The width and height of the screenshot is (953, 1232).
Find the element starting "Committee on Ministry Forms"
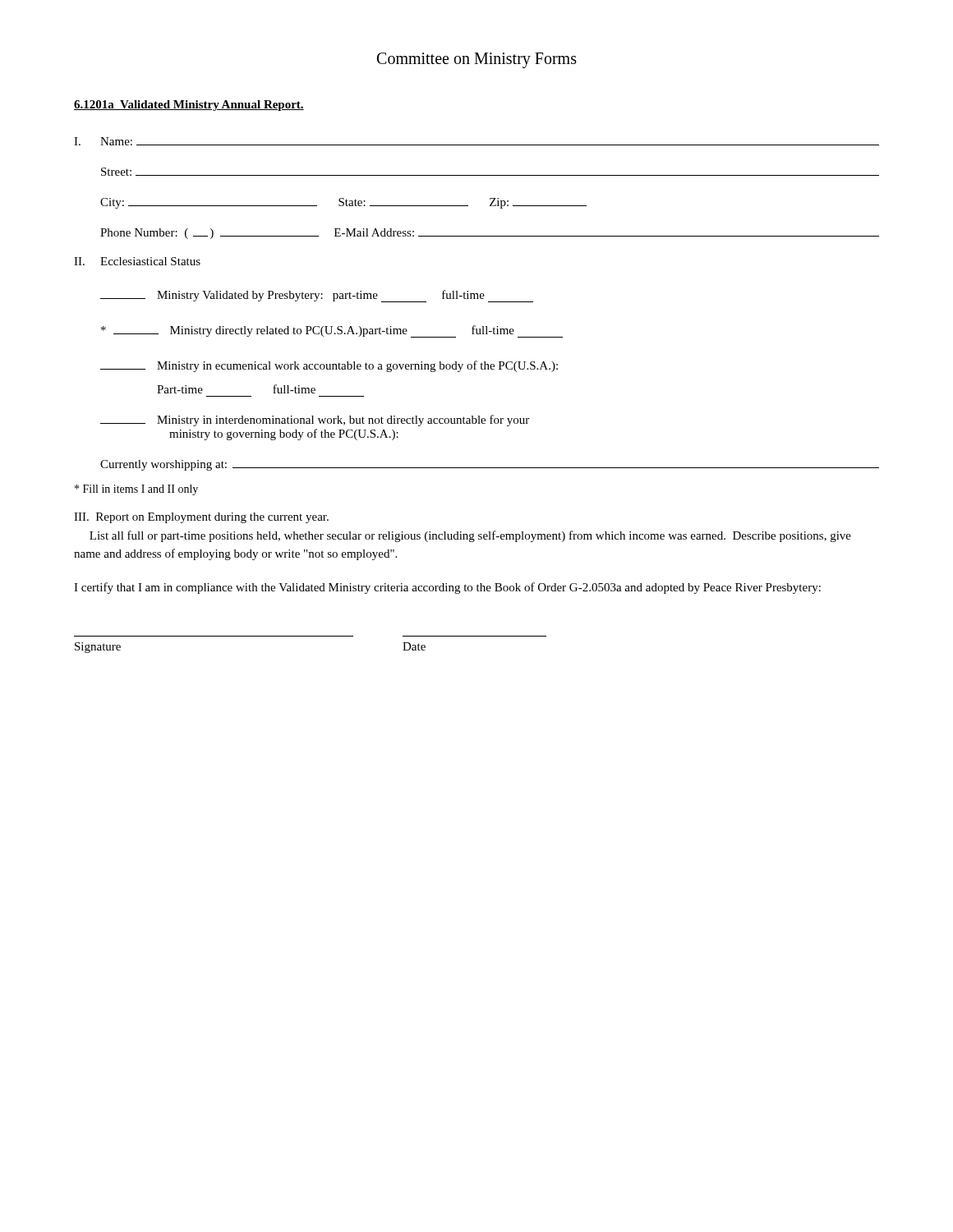(x=476, y=58)
